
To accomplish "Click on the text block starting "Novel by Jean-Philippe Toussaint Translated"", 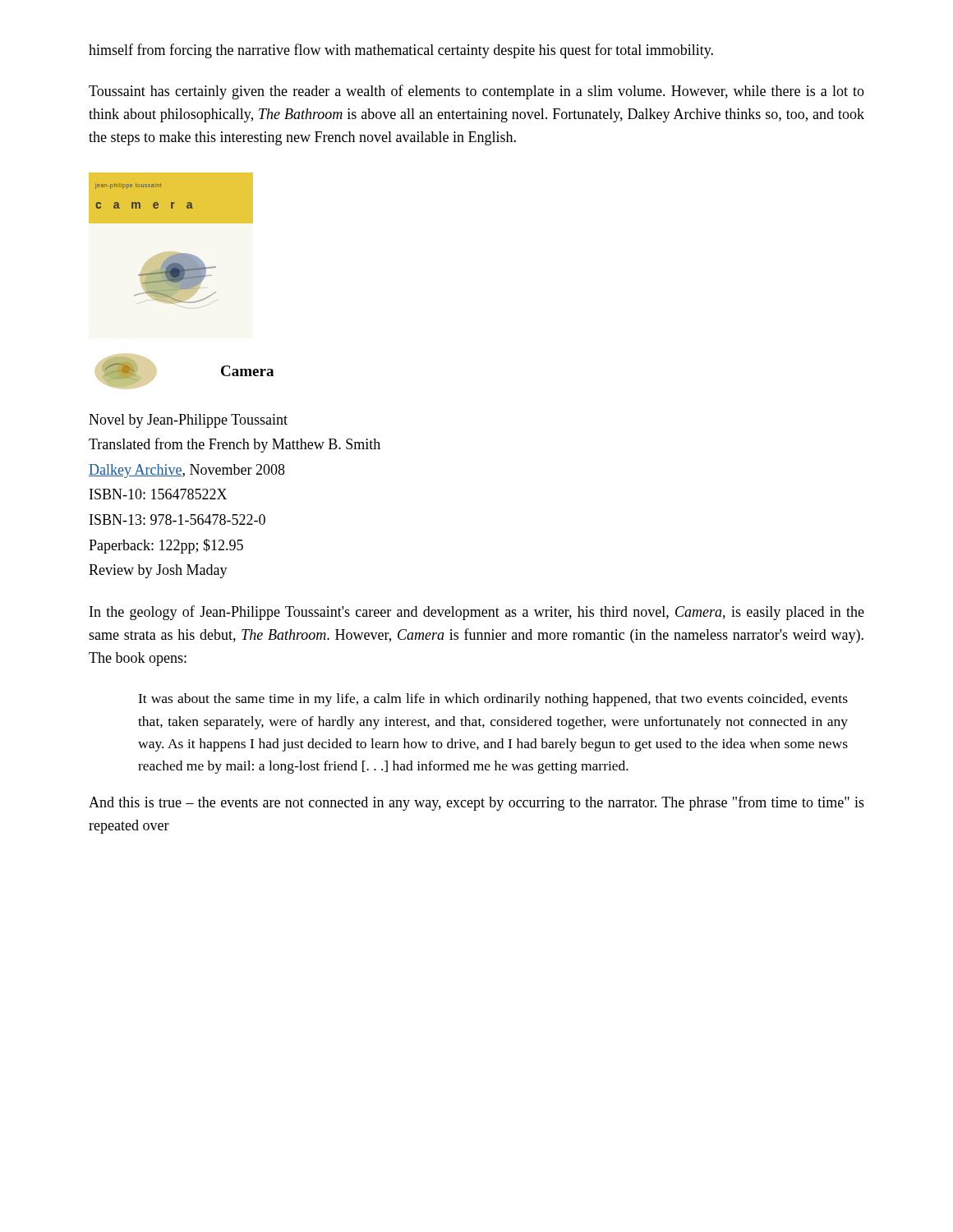I will click(235, 495).
